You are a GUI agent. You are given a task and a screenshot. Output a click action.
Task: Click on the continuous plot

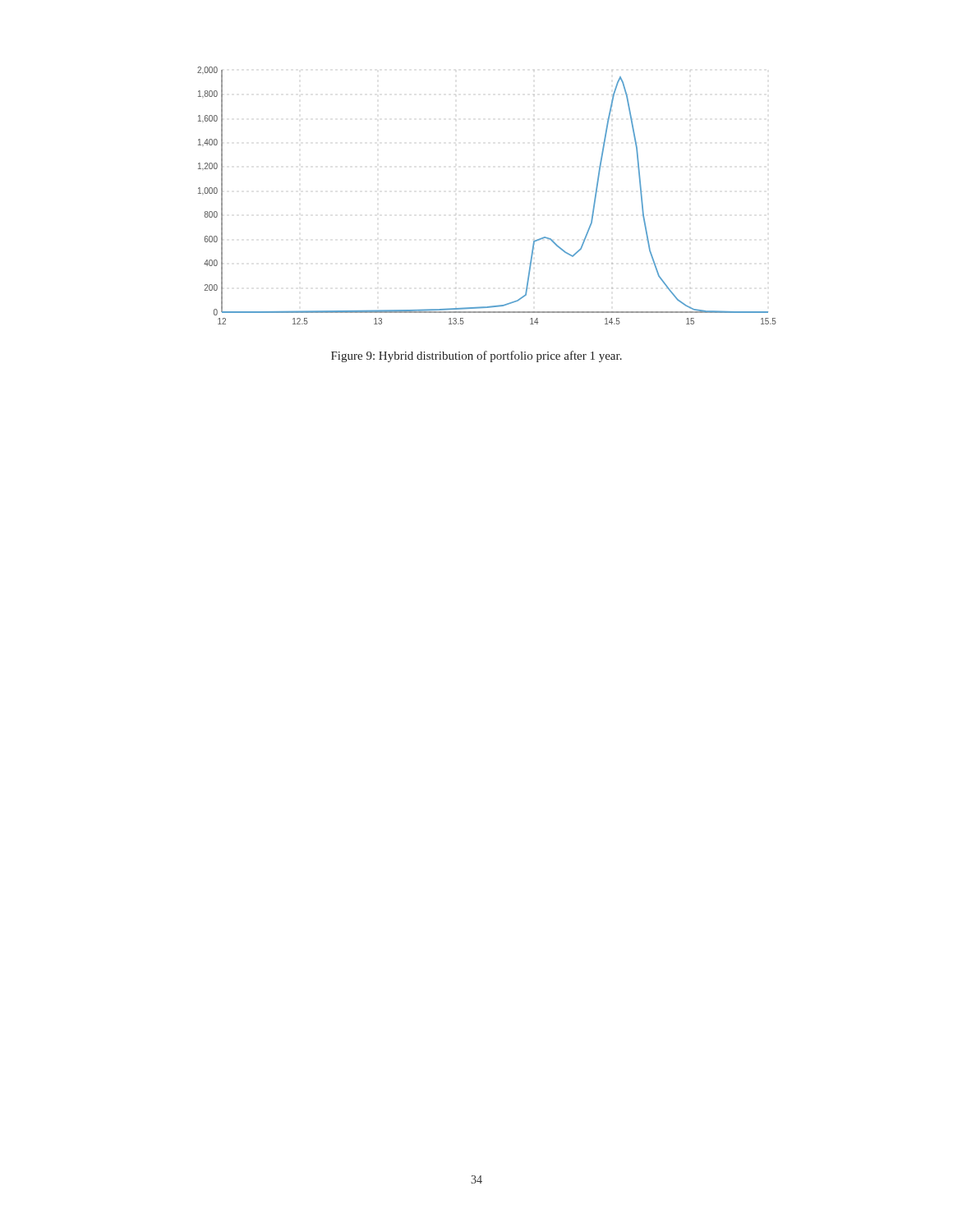pyautogui.click(x=476, y=201)
